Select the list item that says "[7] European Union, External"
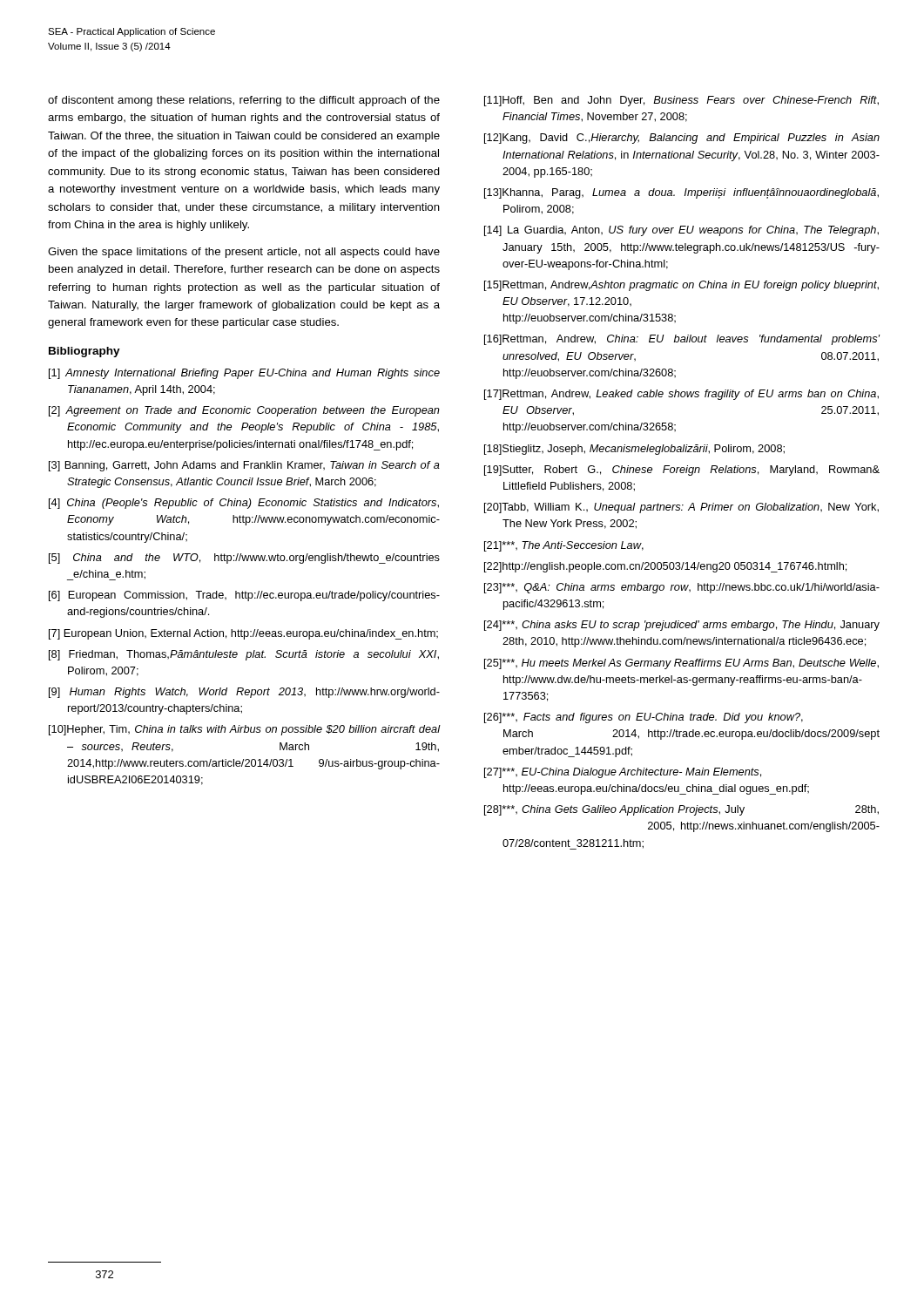Image resolution: width=924 pixels, height=1307 pixels. click(x=243, y=633)
